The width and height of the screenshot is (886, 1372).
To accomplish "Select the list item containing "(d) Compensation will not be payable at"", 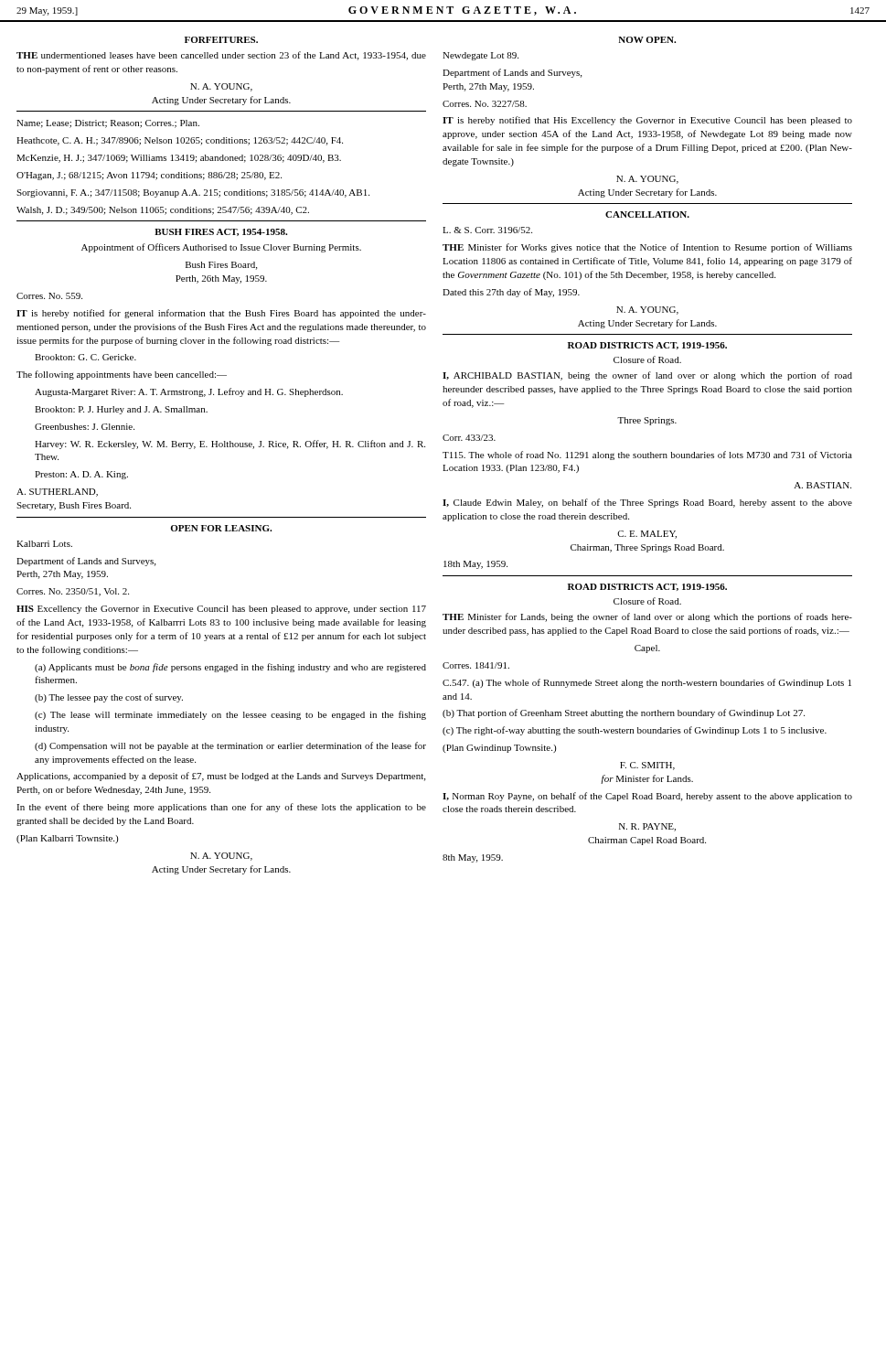I will 230,752.
